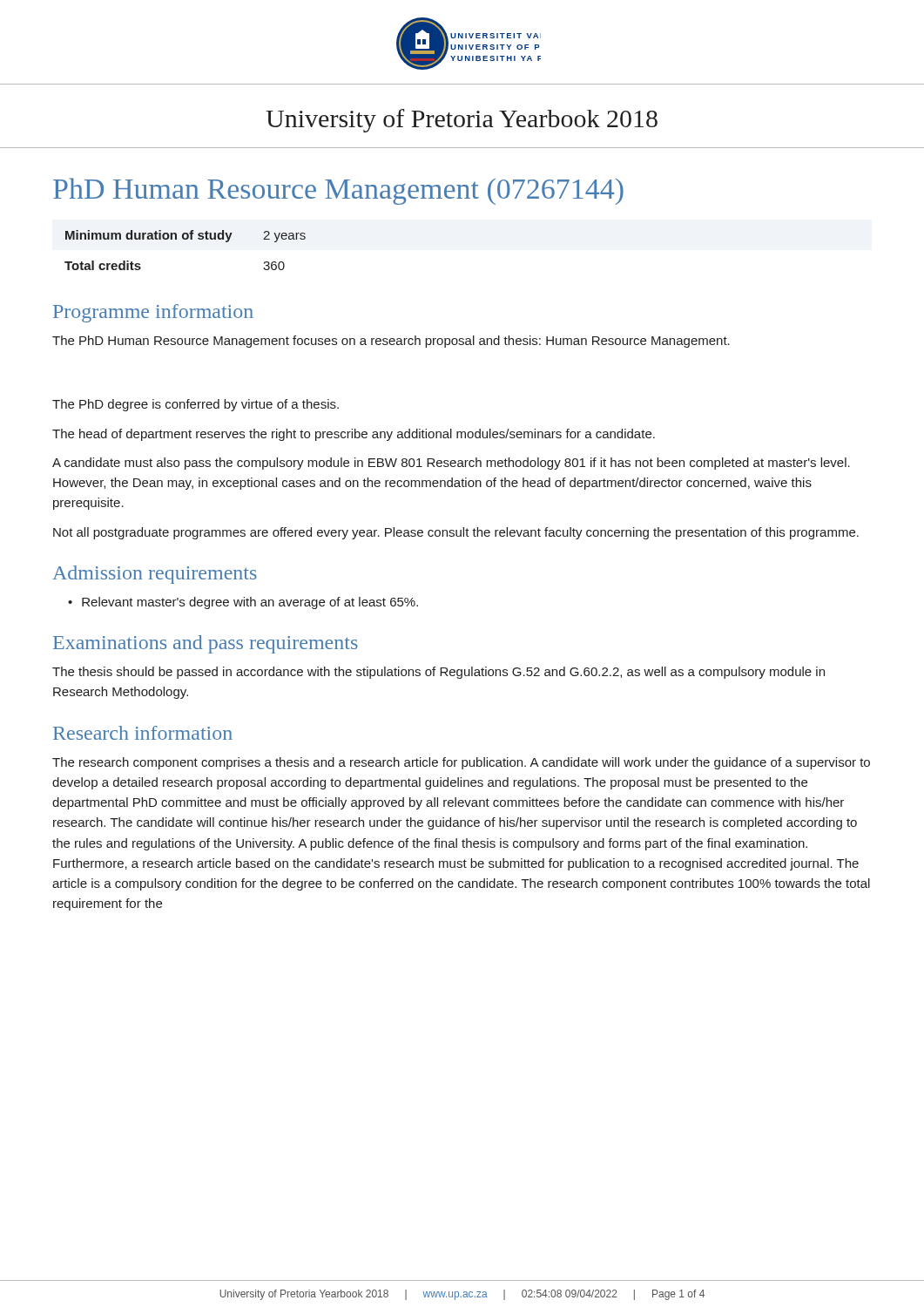Where is the passage that starts "The research component comprises"?

(x=461, y=832)
